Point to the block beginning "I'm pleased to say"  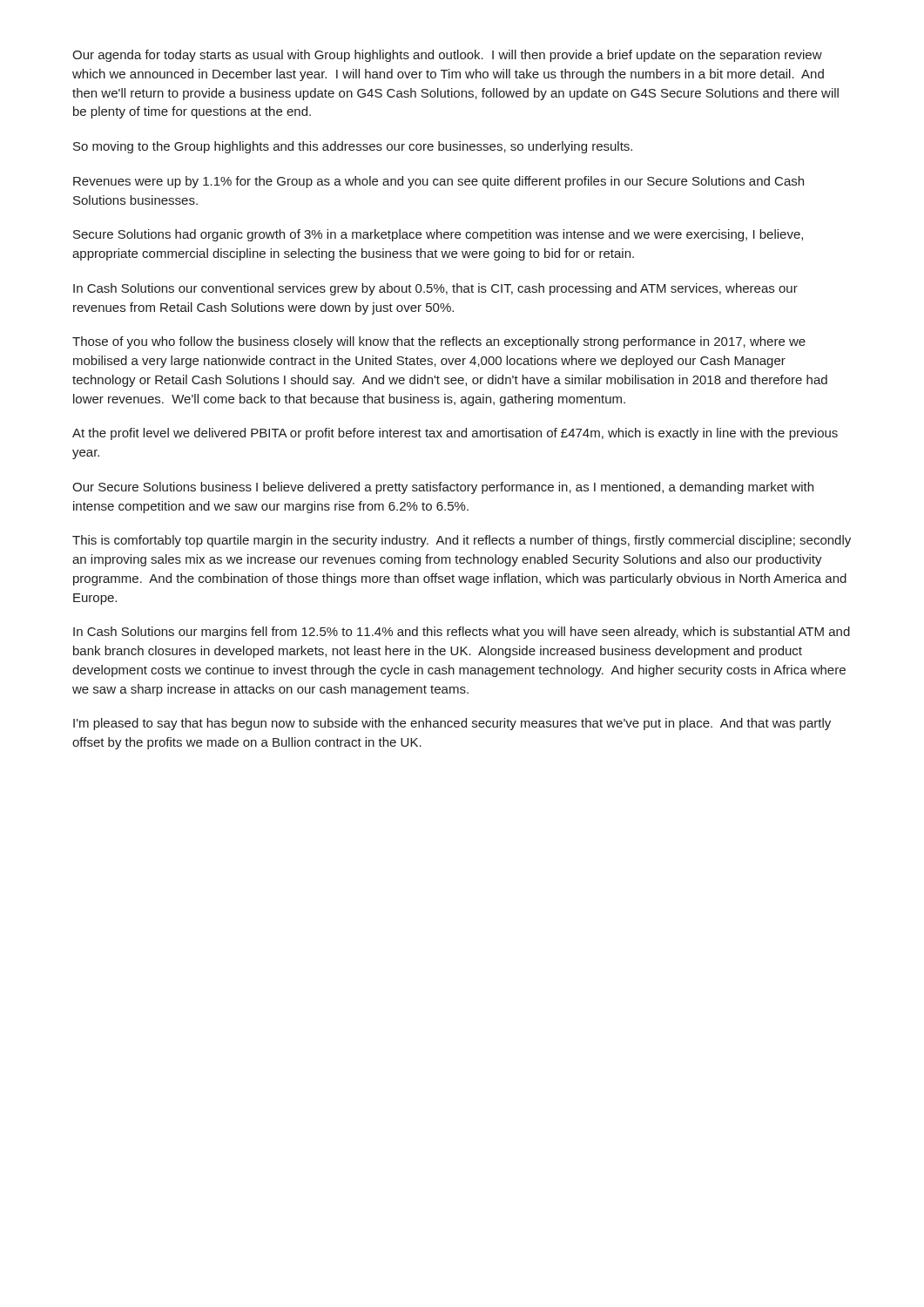click(452, 732)
